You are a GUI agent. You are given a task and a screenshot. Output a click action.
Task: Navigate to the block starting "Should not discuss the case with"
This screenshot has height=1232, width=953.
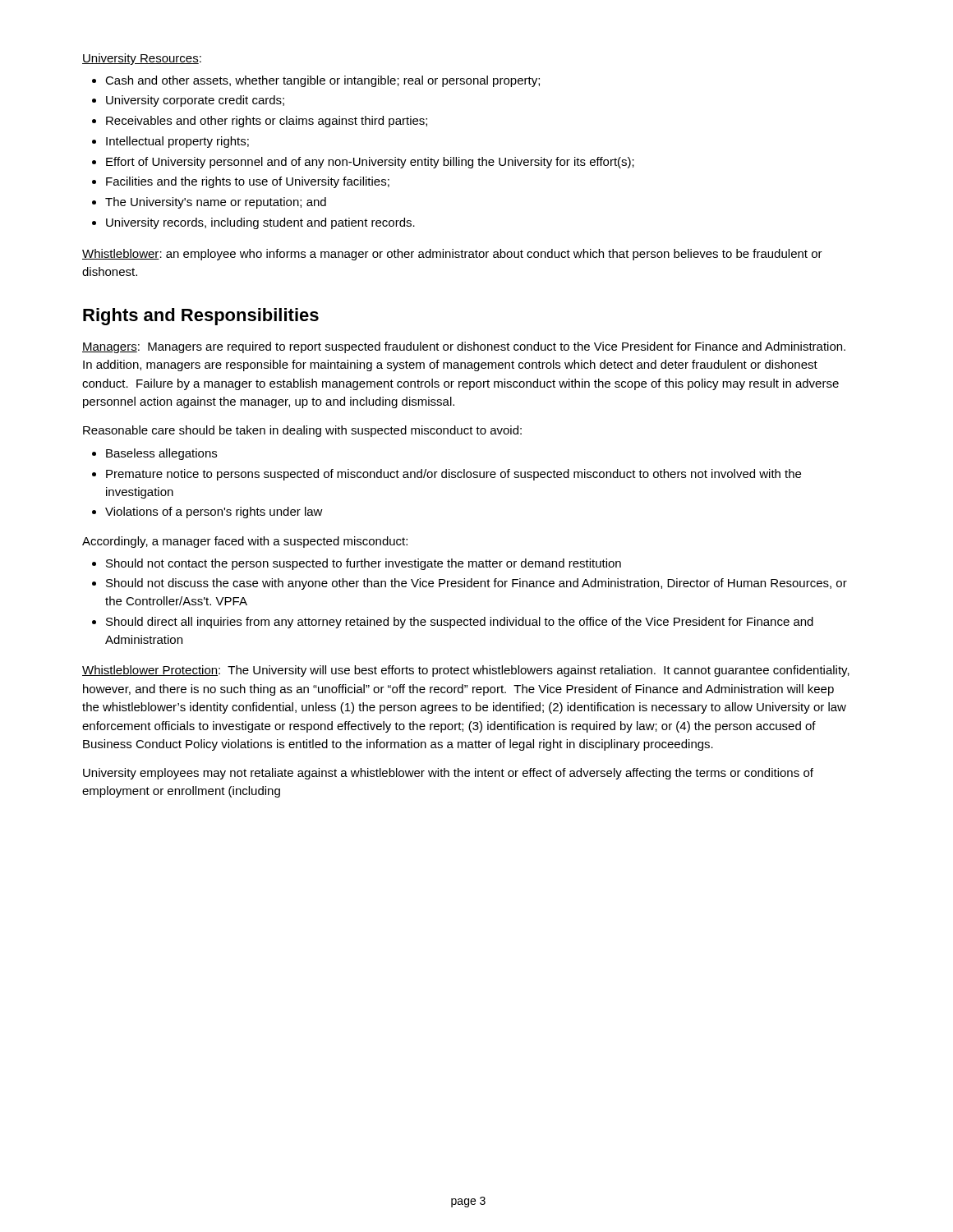[476, 592]
